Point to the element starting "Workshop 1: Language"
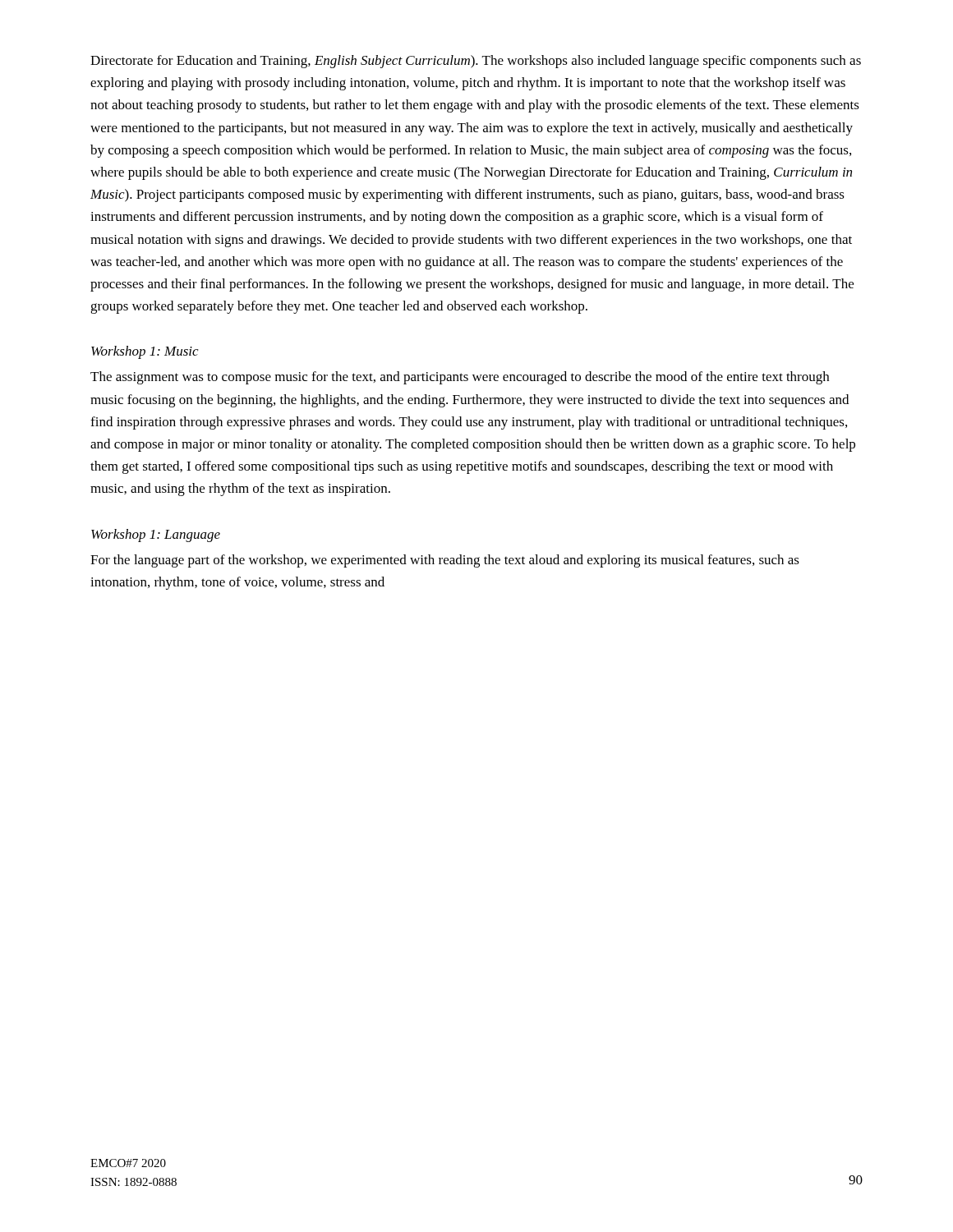The image size is (953, 1232). 156,536
